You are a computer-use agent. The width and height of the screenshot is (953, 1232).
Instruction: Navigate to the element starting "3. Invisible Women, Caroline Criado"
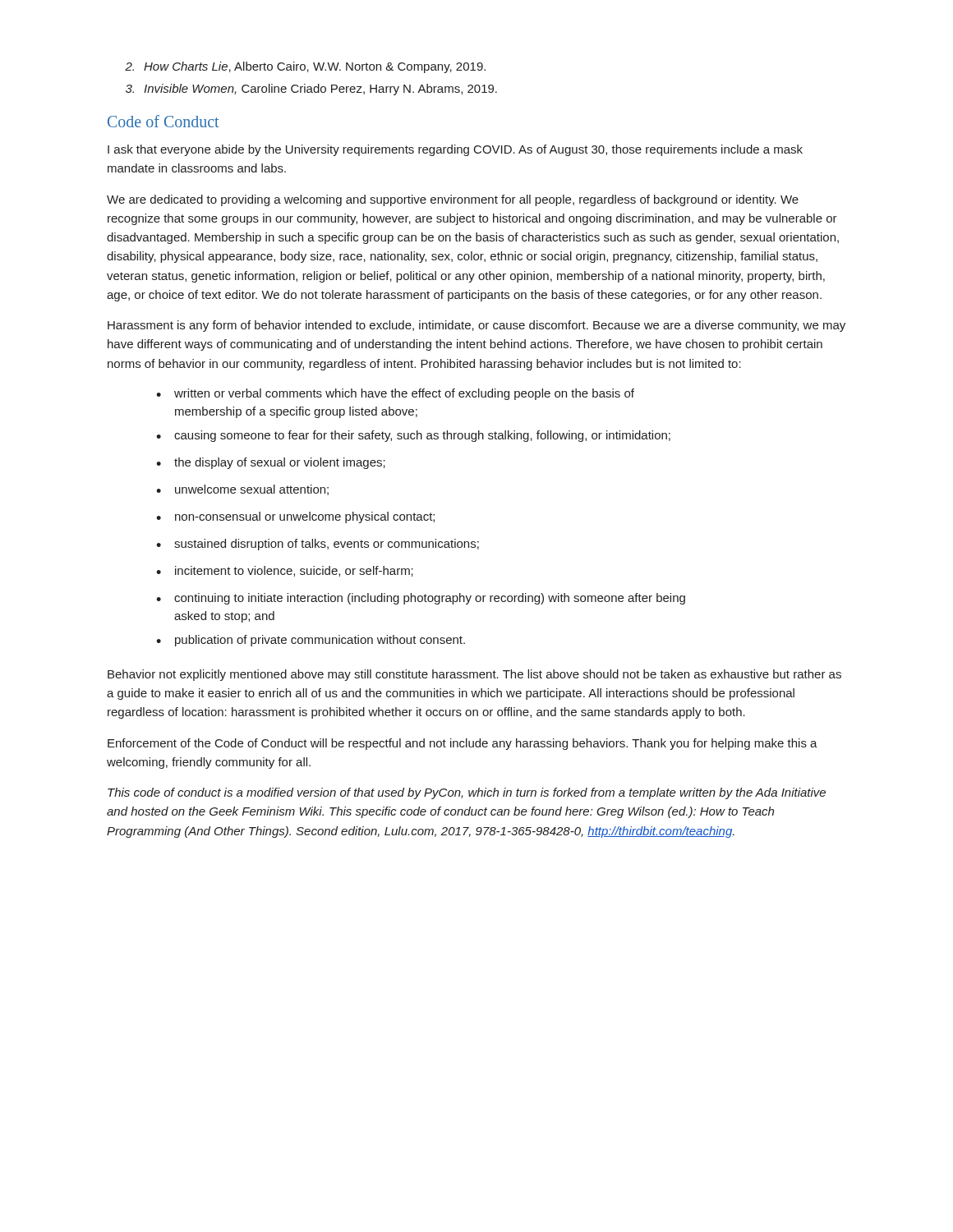tap(476, 88)
